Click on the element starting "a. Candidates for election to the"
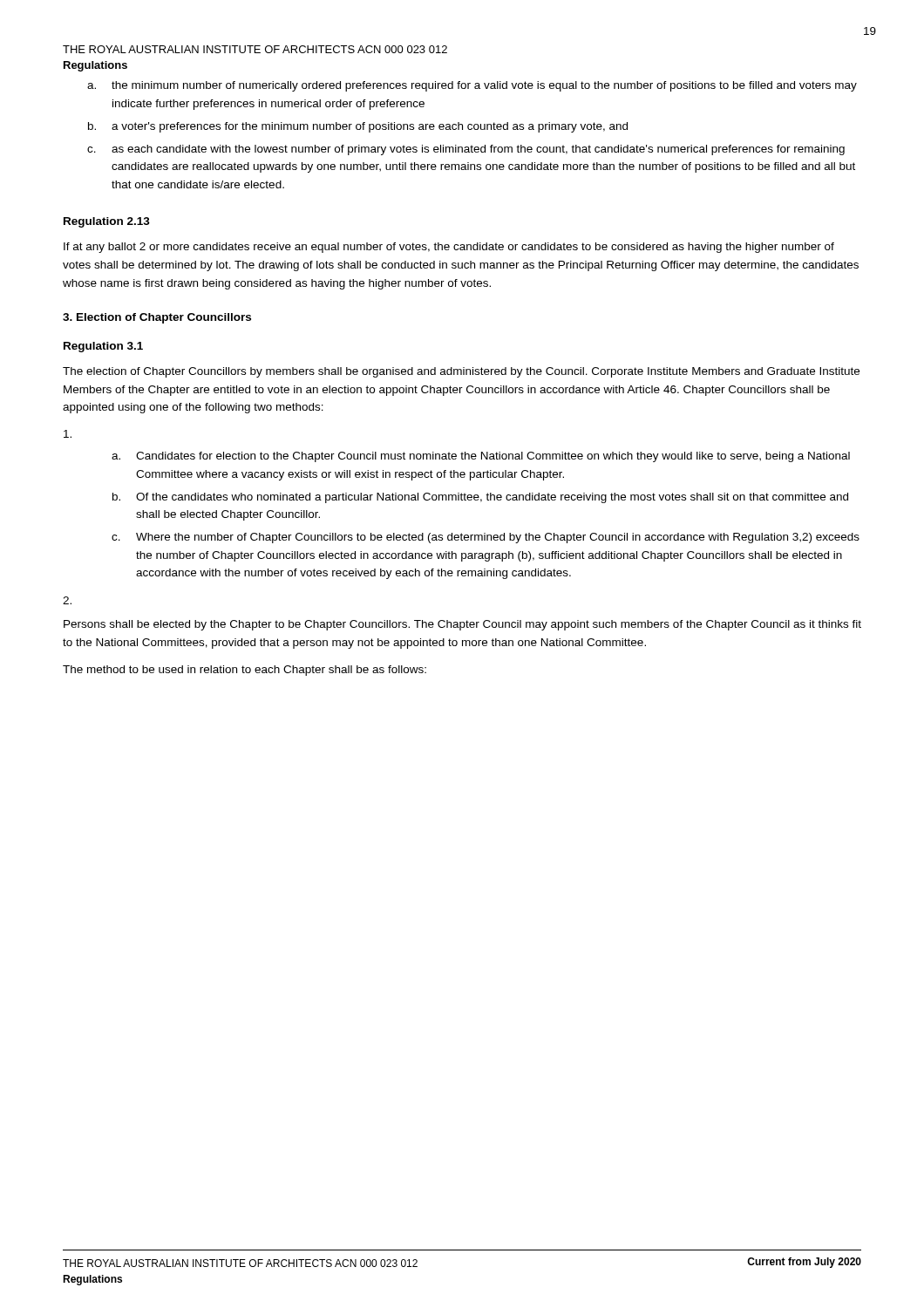Image resolution: width=924 pixels, height=1308 pixels. [x=486, y=465]
